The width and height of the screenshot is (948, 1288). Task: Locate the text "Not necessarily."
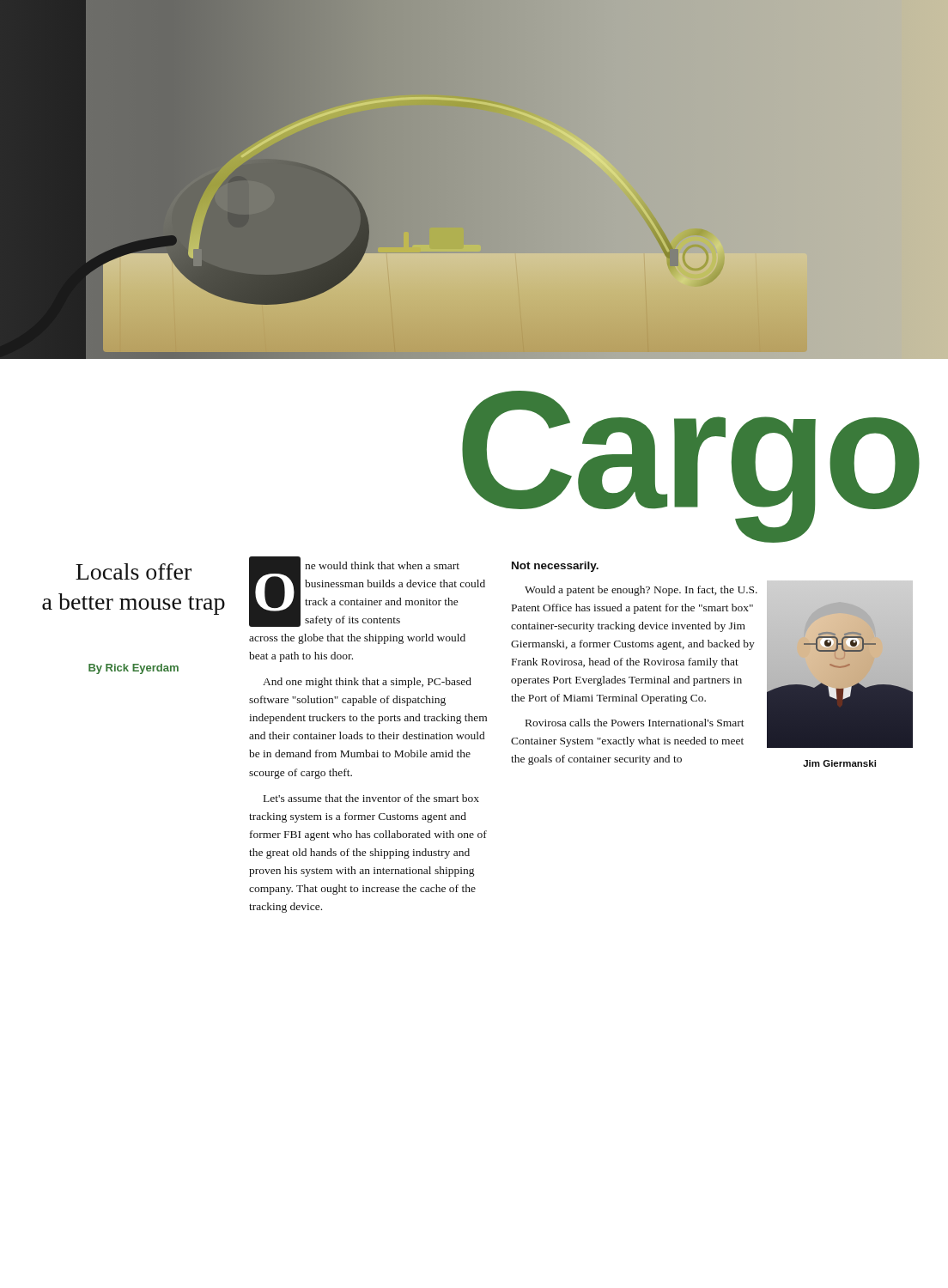pos(555,565)
